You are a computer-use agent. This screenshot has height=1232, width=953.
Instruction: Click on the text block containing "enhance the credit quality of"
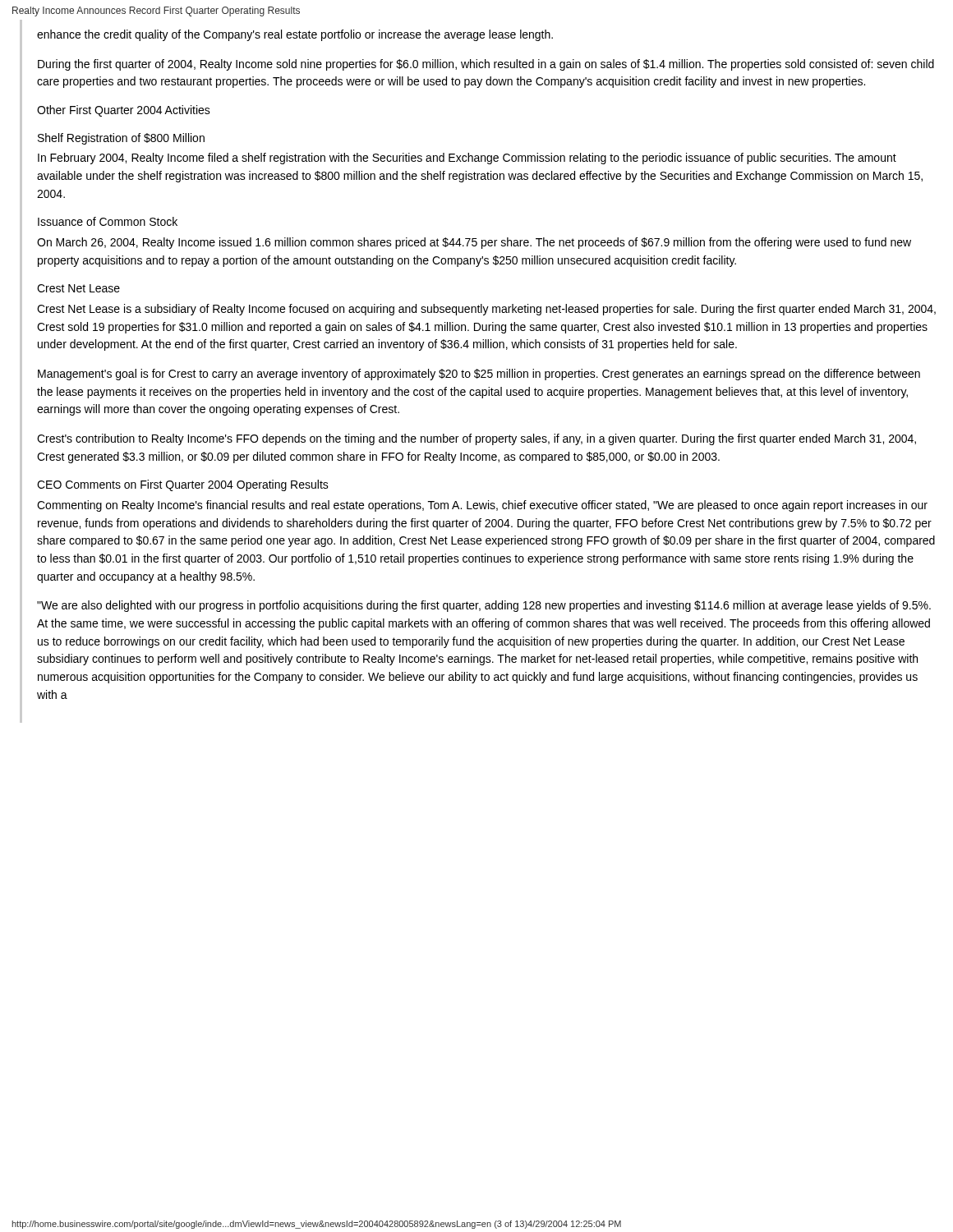click(x=295, y=34)
